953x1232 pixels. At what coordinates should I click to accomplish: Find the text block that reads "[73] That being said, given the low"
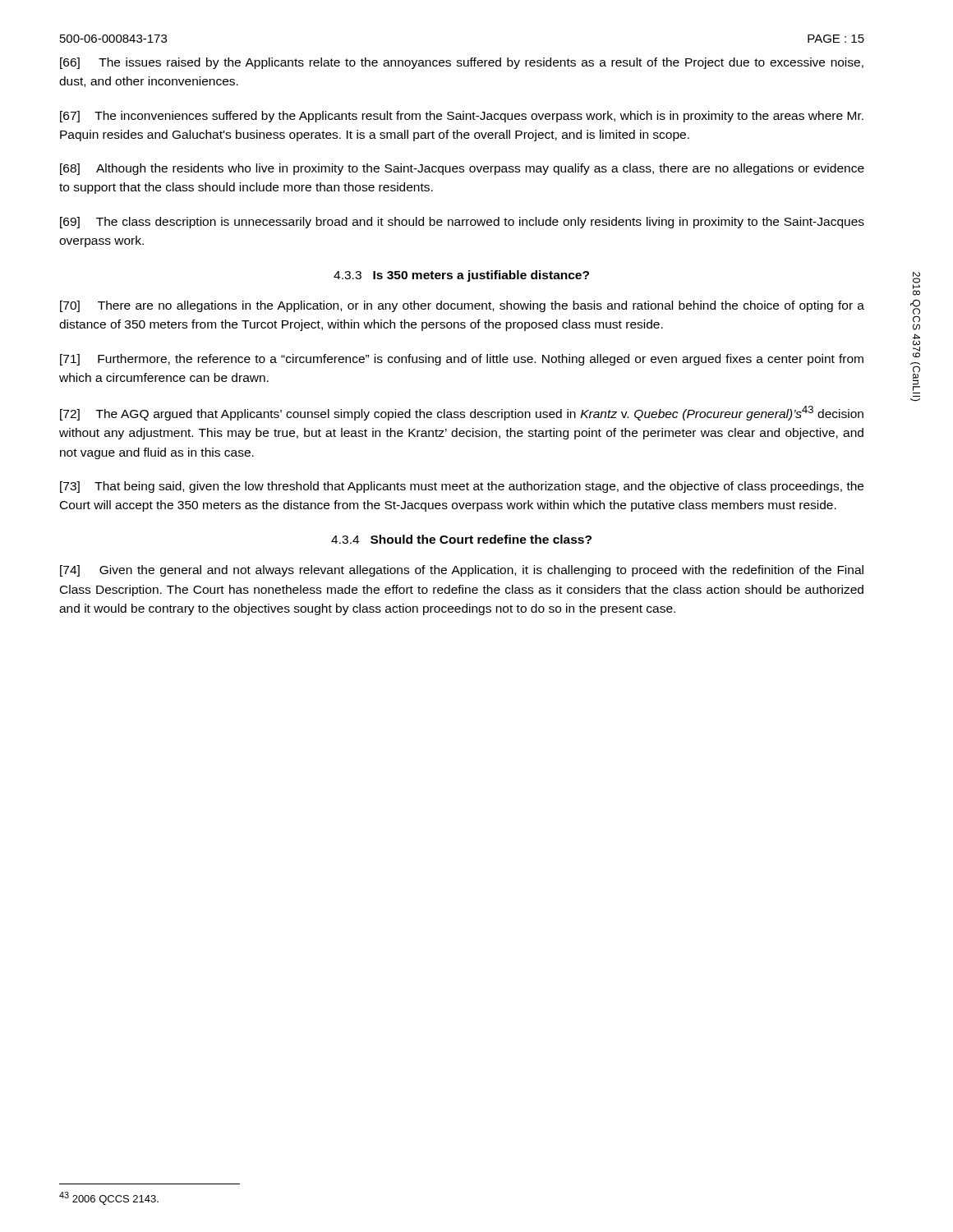(x=462, y=495)
